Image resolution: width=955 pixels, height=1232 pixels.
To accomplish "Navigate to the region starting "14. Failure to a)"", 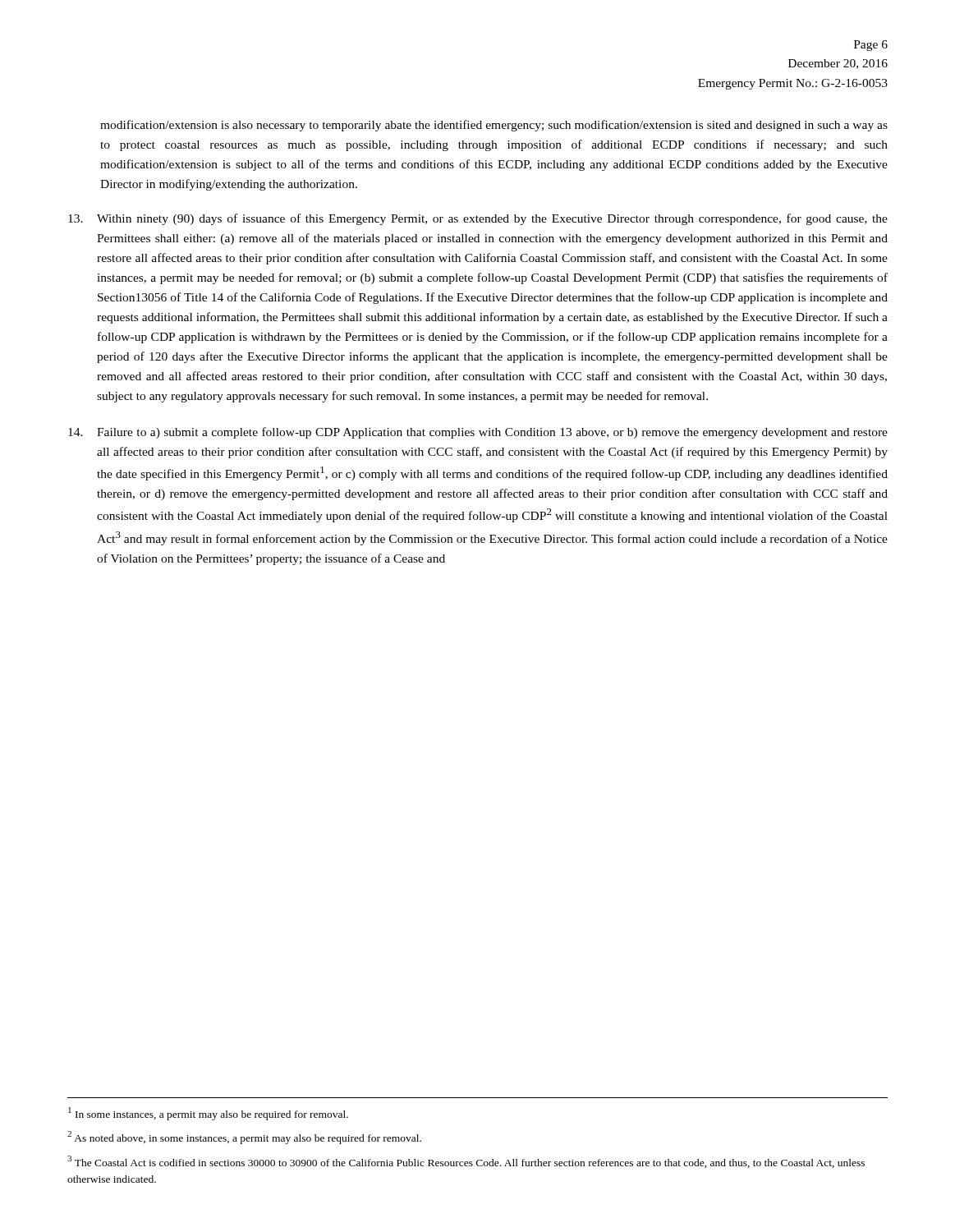I will (478, 495).
